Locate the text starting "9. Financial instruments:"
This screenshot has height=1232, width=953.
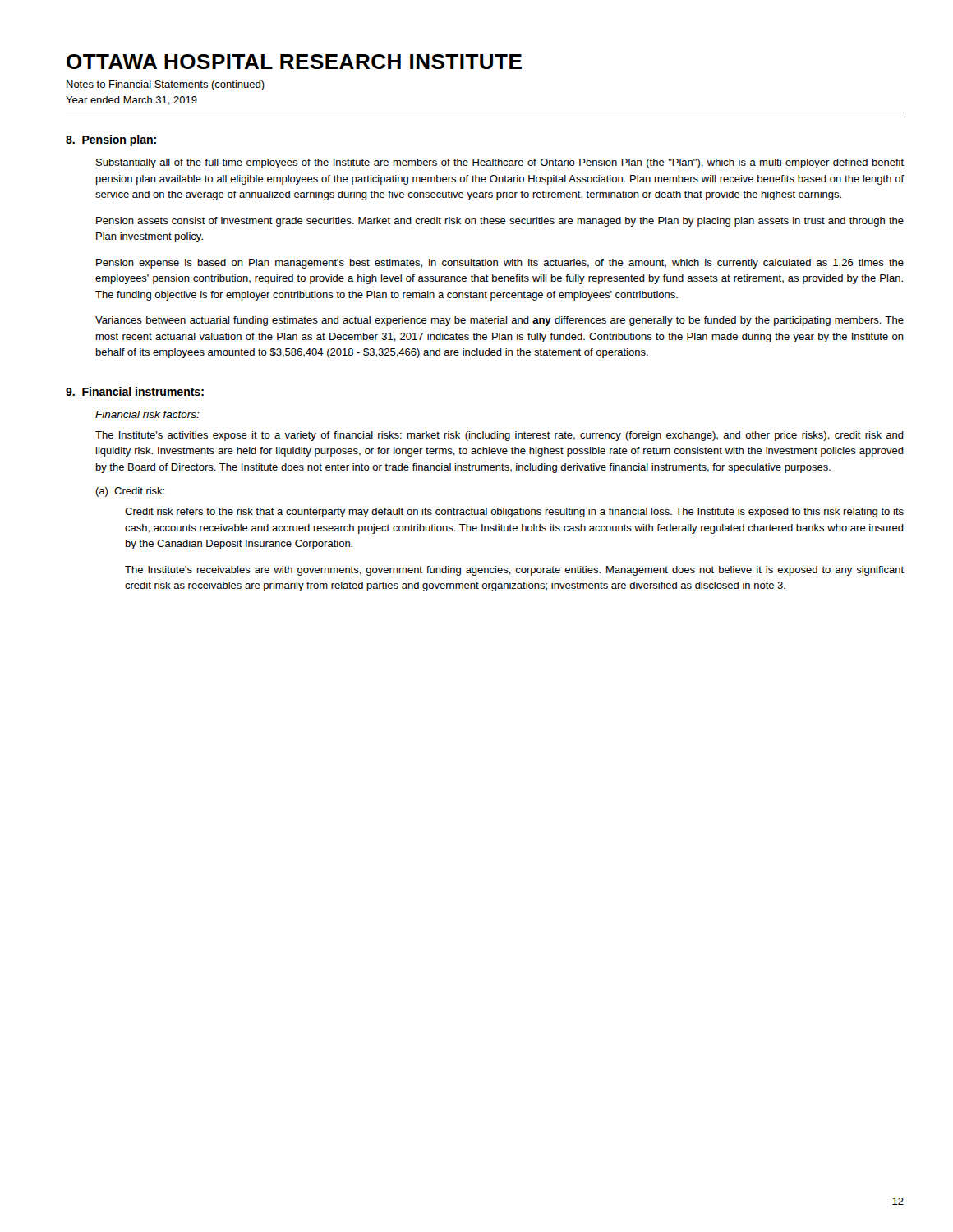point(135,391)
